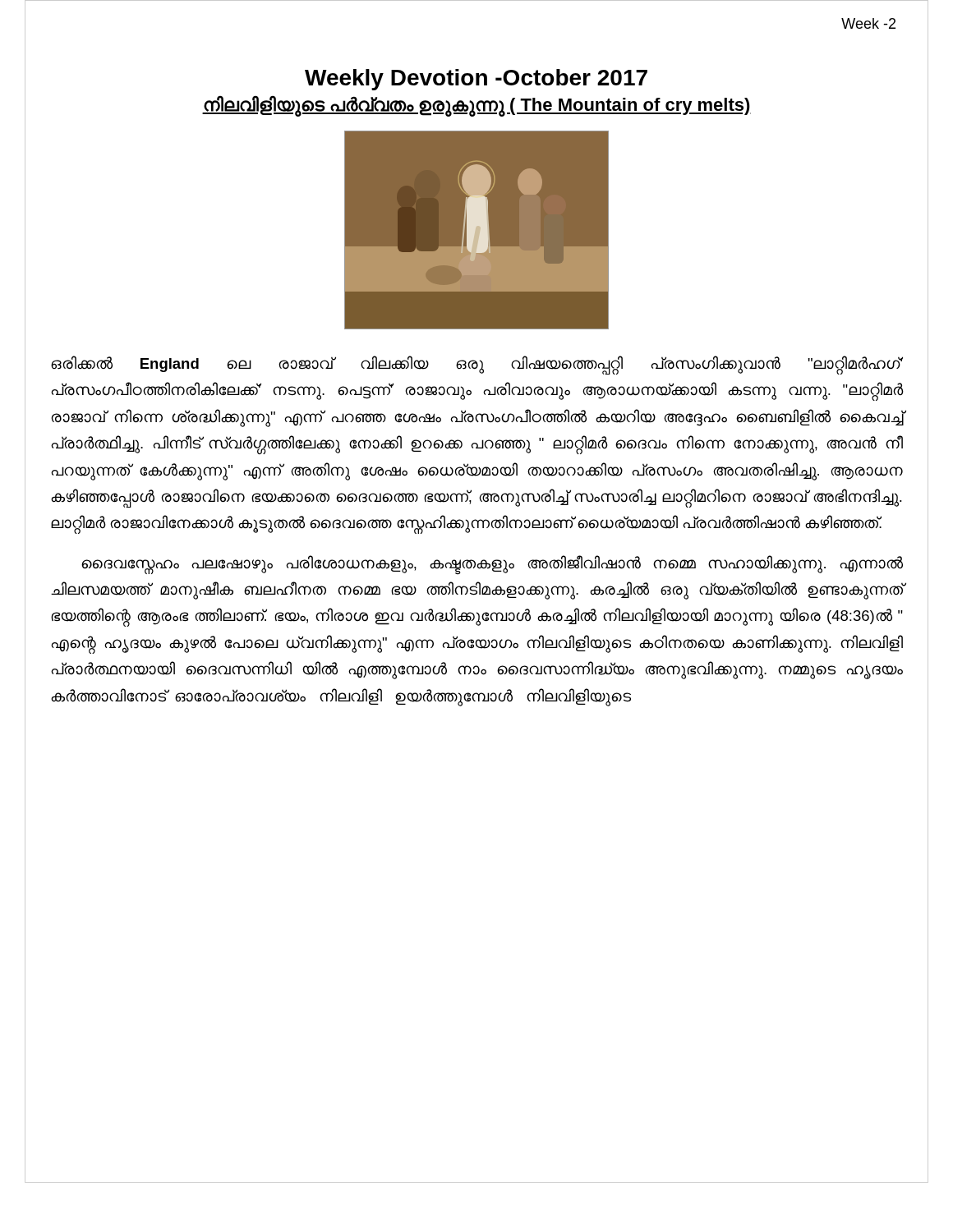953x1232 pixels.
Task: Navigate to the passage starting "Weekly Devotion -October 2017"
Action: pyautogui.click(x=476, y=78)
